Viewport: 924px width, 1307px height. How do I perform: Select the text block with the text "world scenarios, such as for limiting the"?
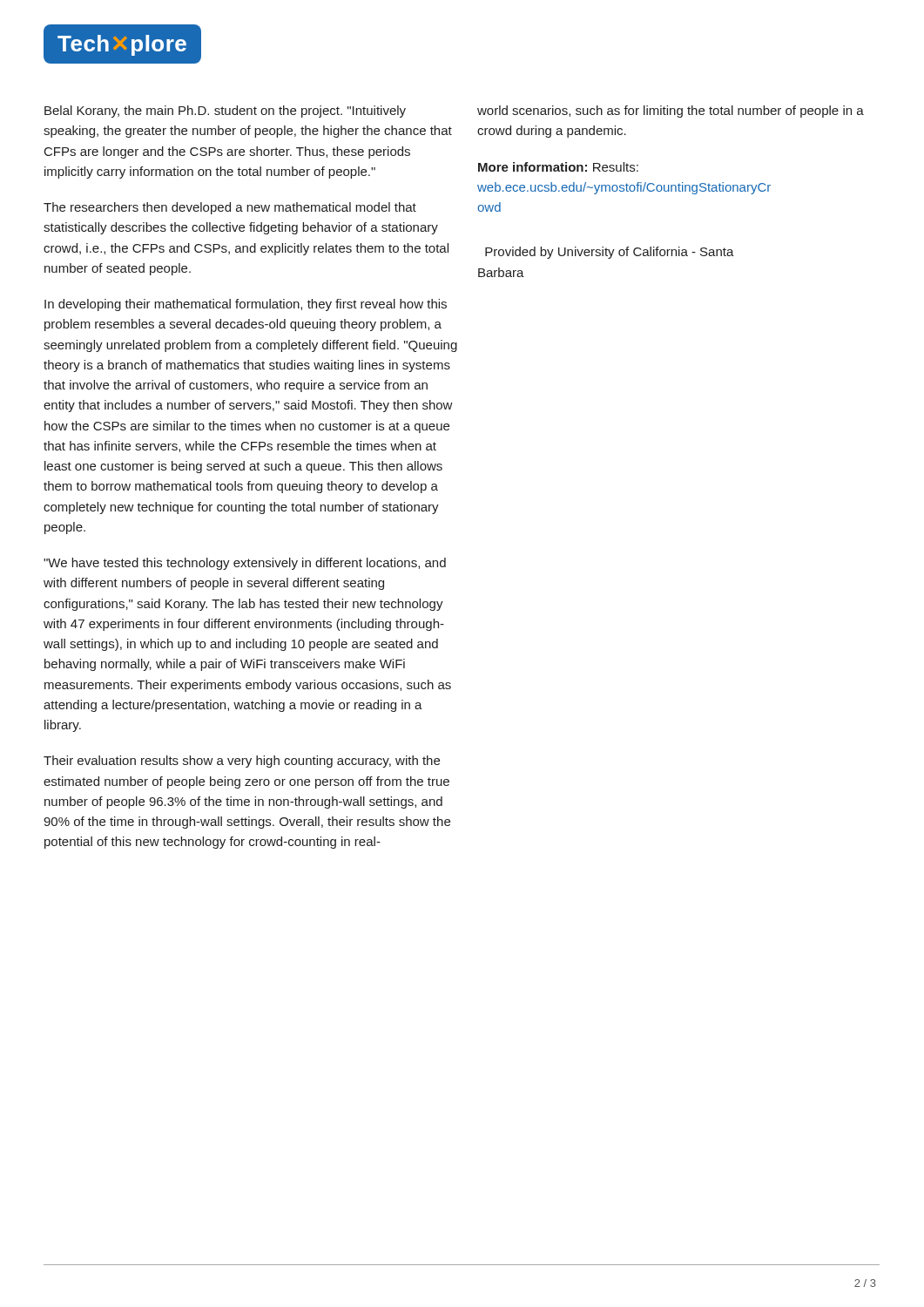(670, 120)
